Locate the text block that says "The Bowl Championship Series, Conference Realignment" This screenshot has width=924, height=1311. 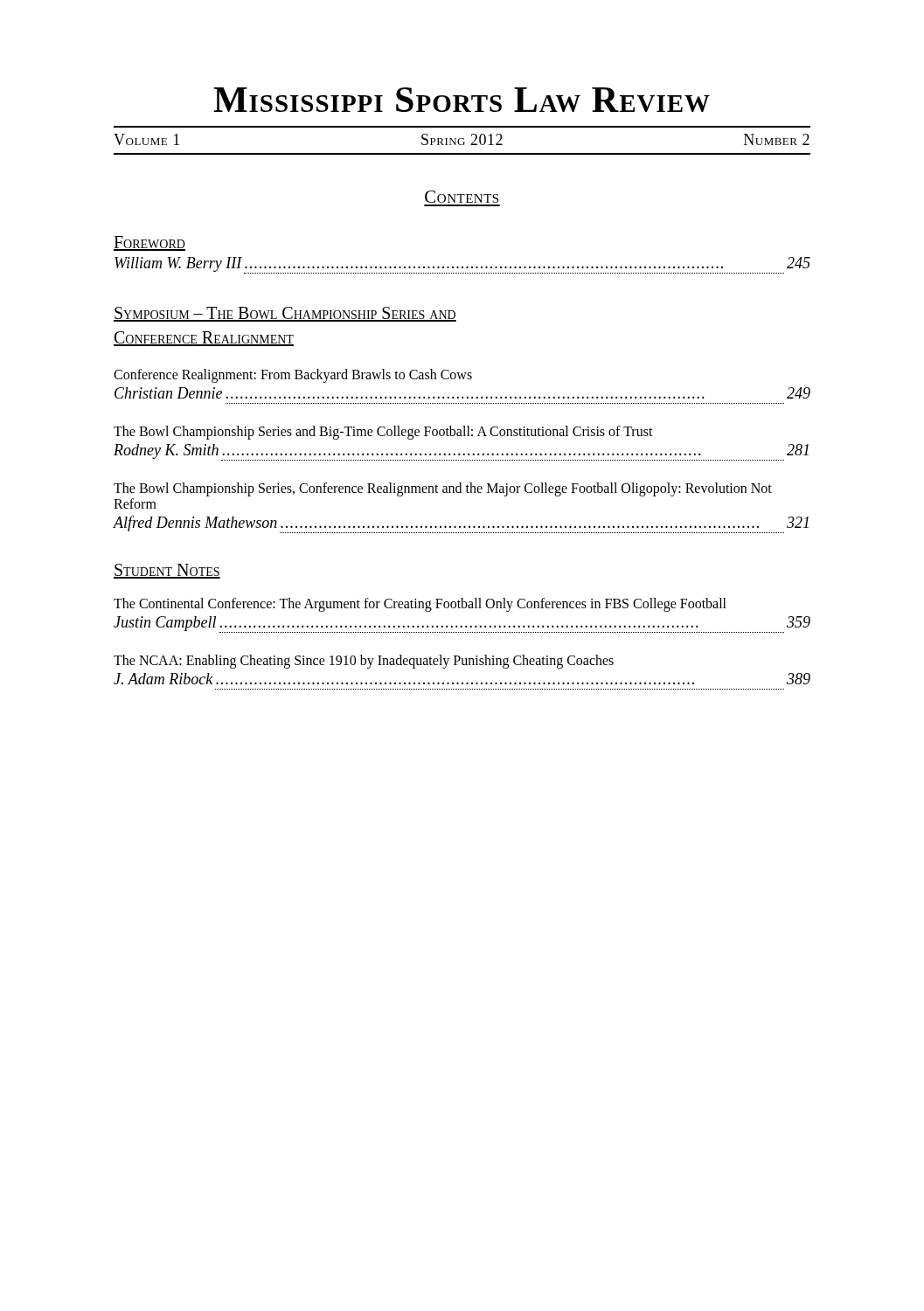(443, 496)
